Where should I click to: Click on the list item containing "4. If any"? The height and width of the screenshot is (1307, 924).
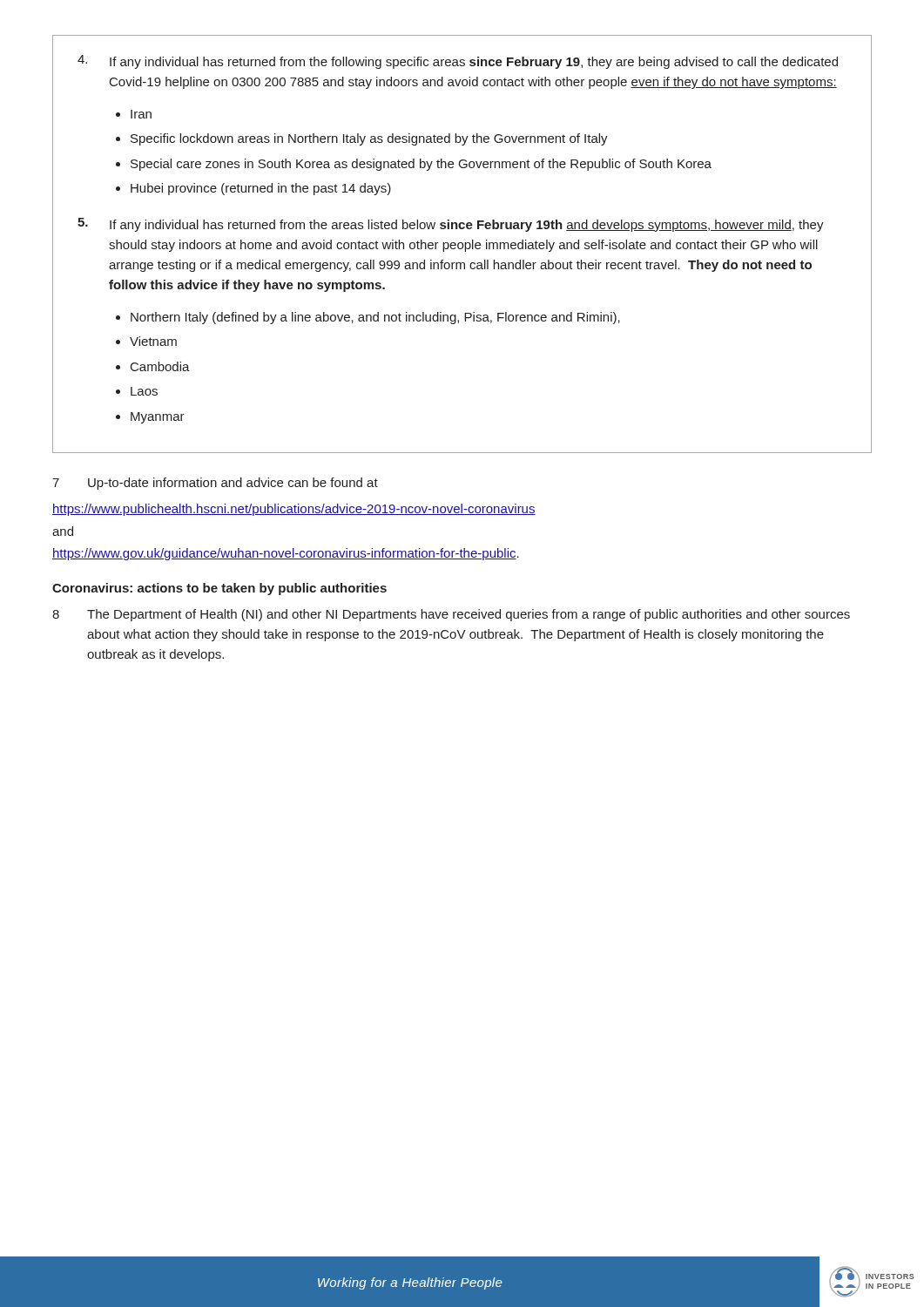[462, 72]
